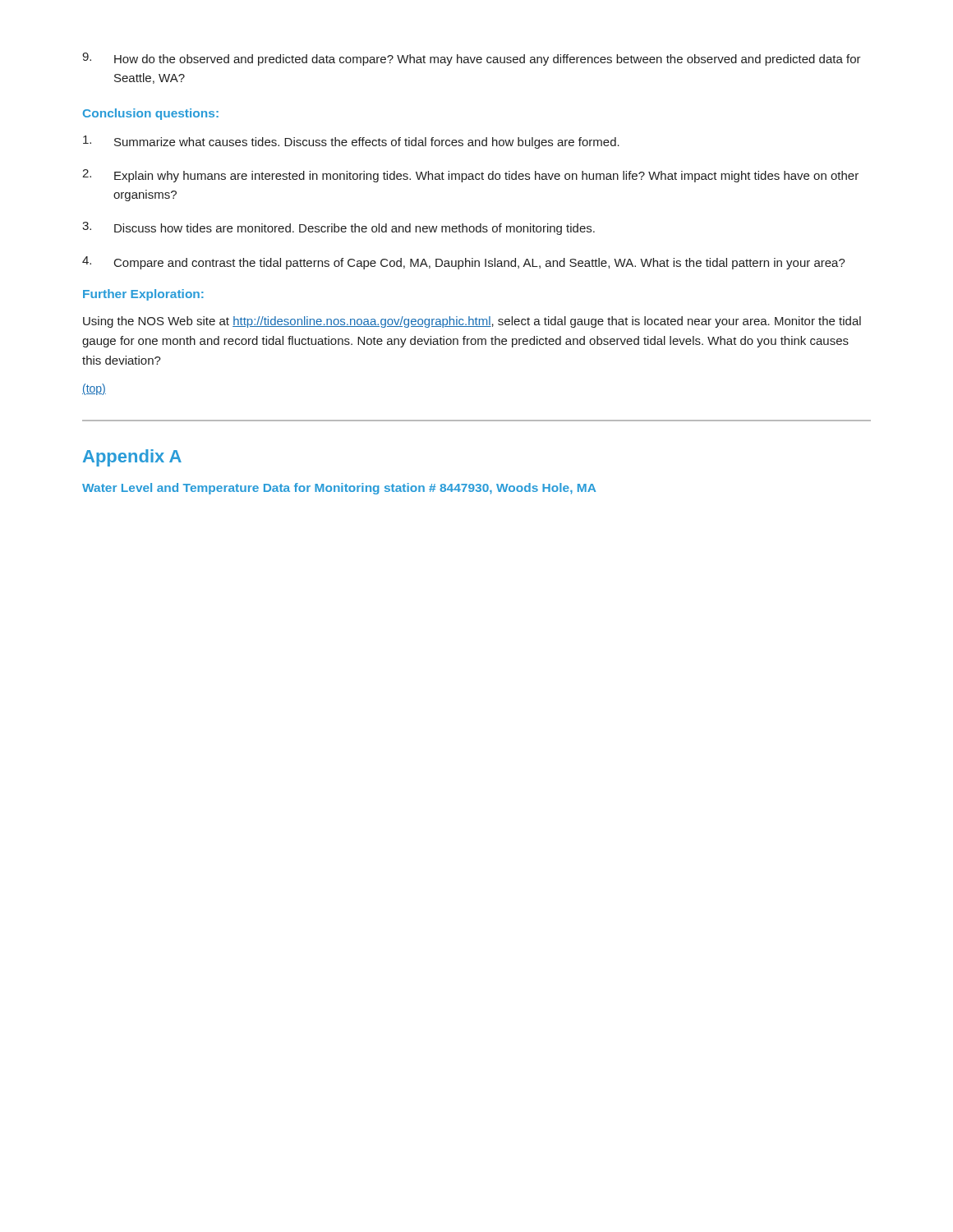This screenshot has width=953, height=1232.
Task: Point to the block beginning "4. Compare and contrast"
Action: pos(464,262)
